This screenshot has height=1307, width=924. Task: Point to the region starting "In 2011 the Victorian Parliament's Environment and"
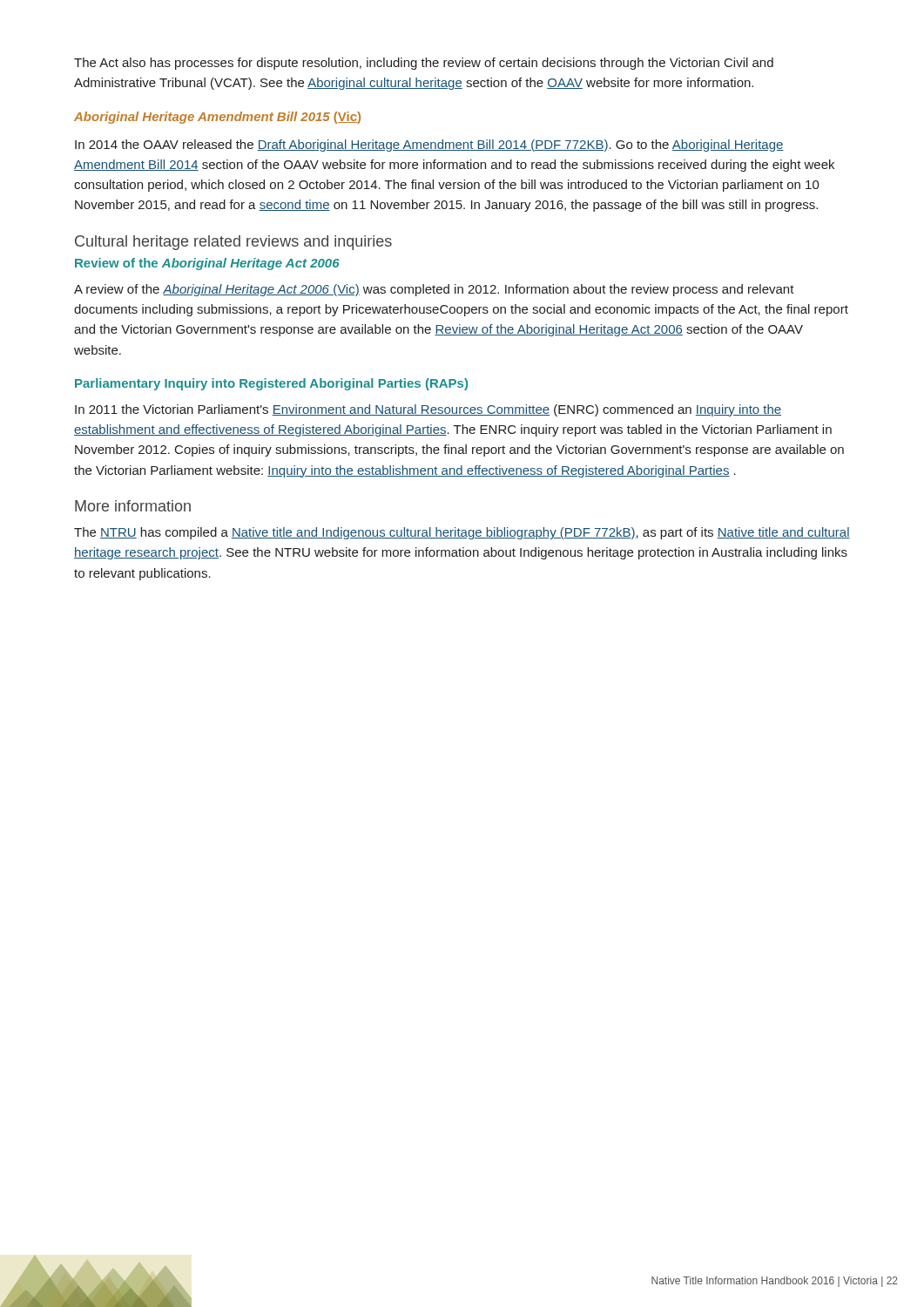click(462, 439)
